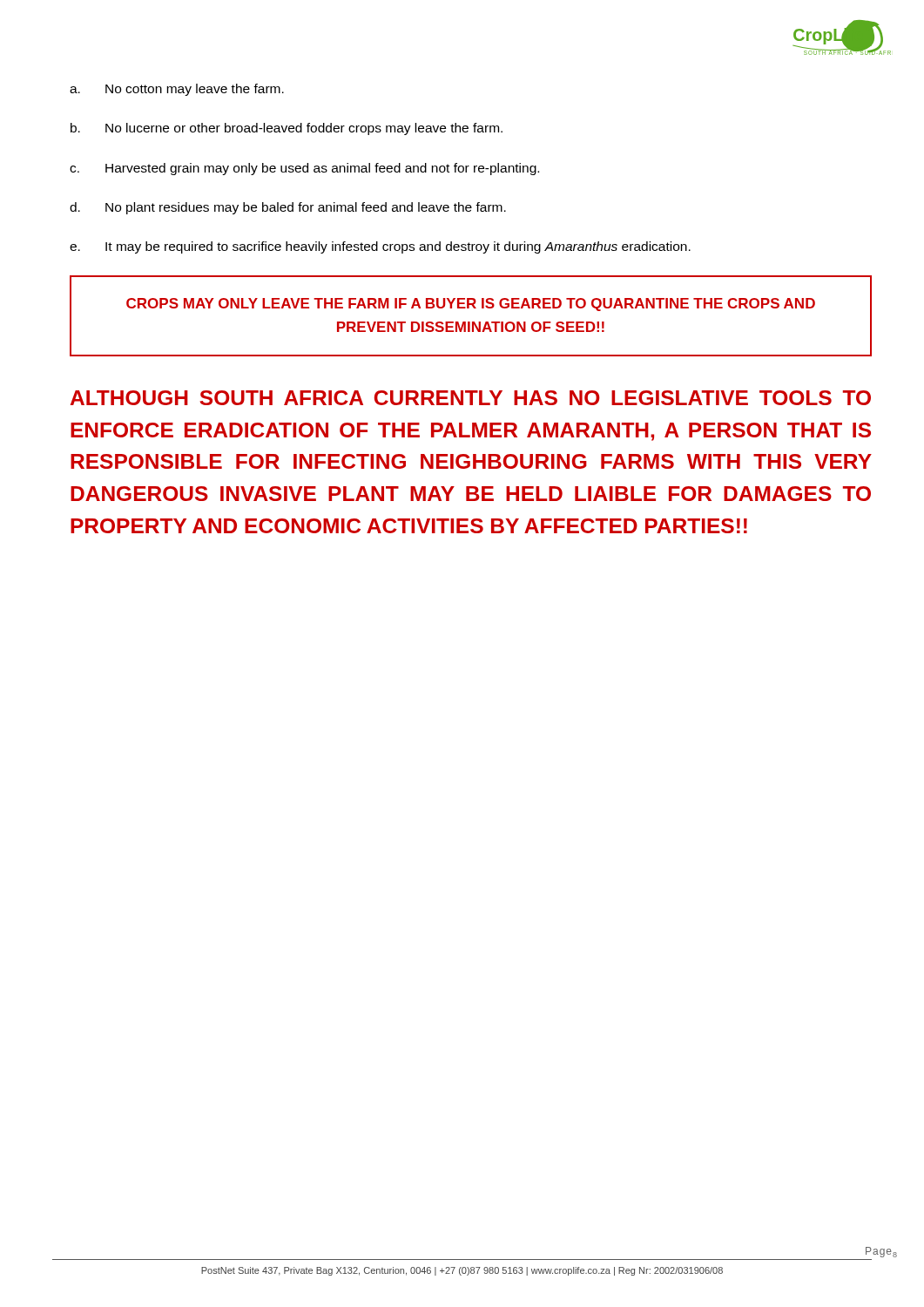Select the text block that says "CROPS MAY ONLY LEAVE"
924x1307 pixels.
[471, 315]
